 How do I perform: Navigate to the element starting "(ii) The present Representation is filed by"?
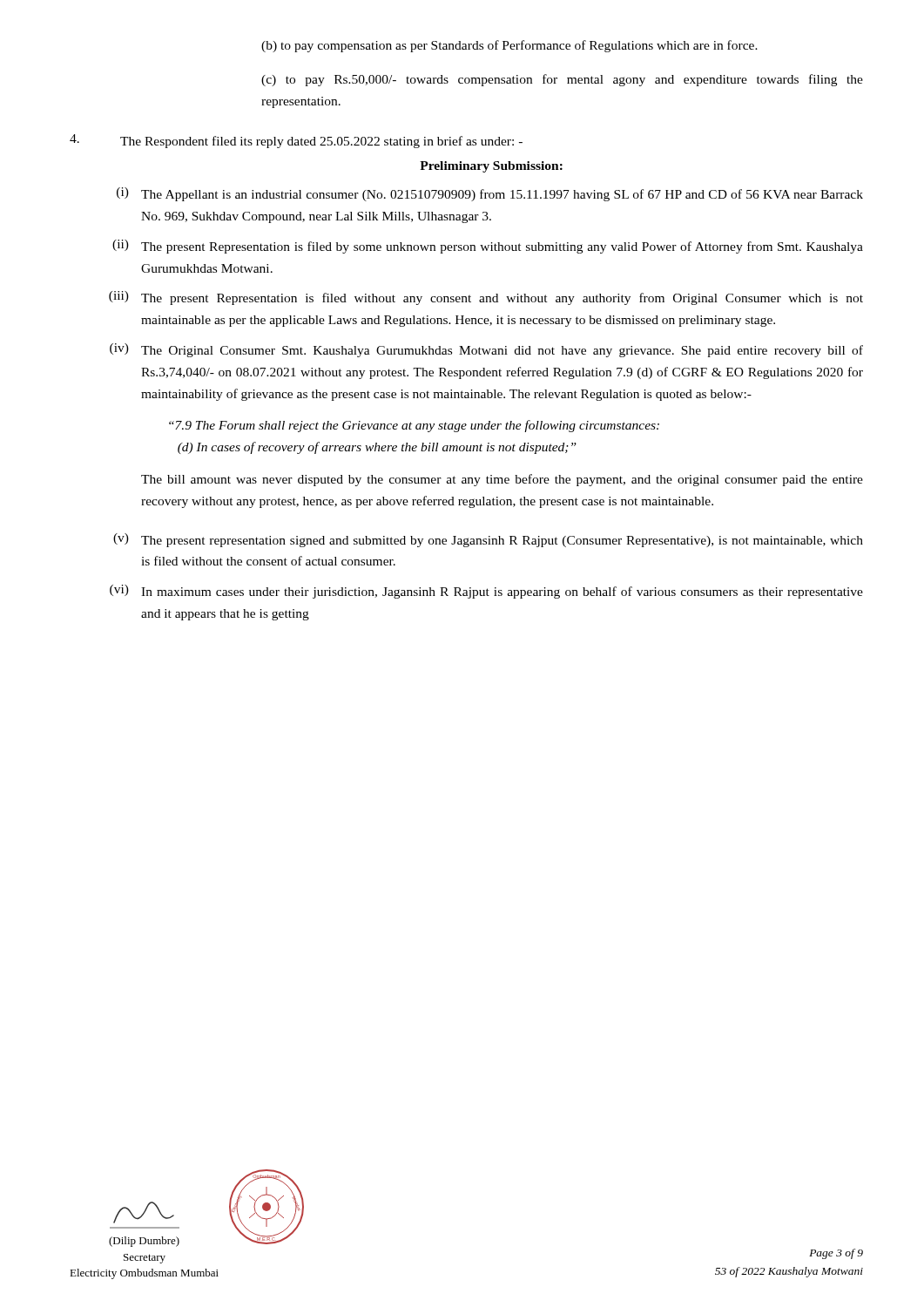[466, 258]
